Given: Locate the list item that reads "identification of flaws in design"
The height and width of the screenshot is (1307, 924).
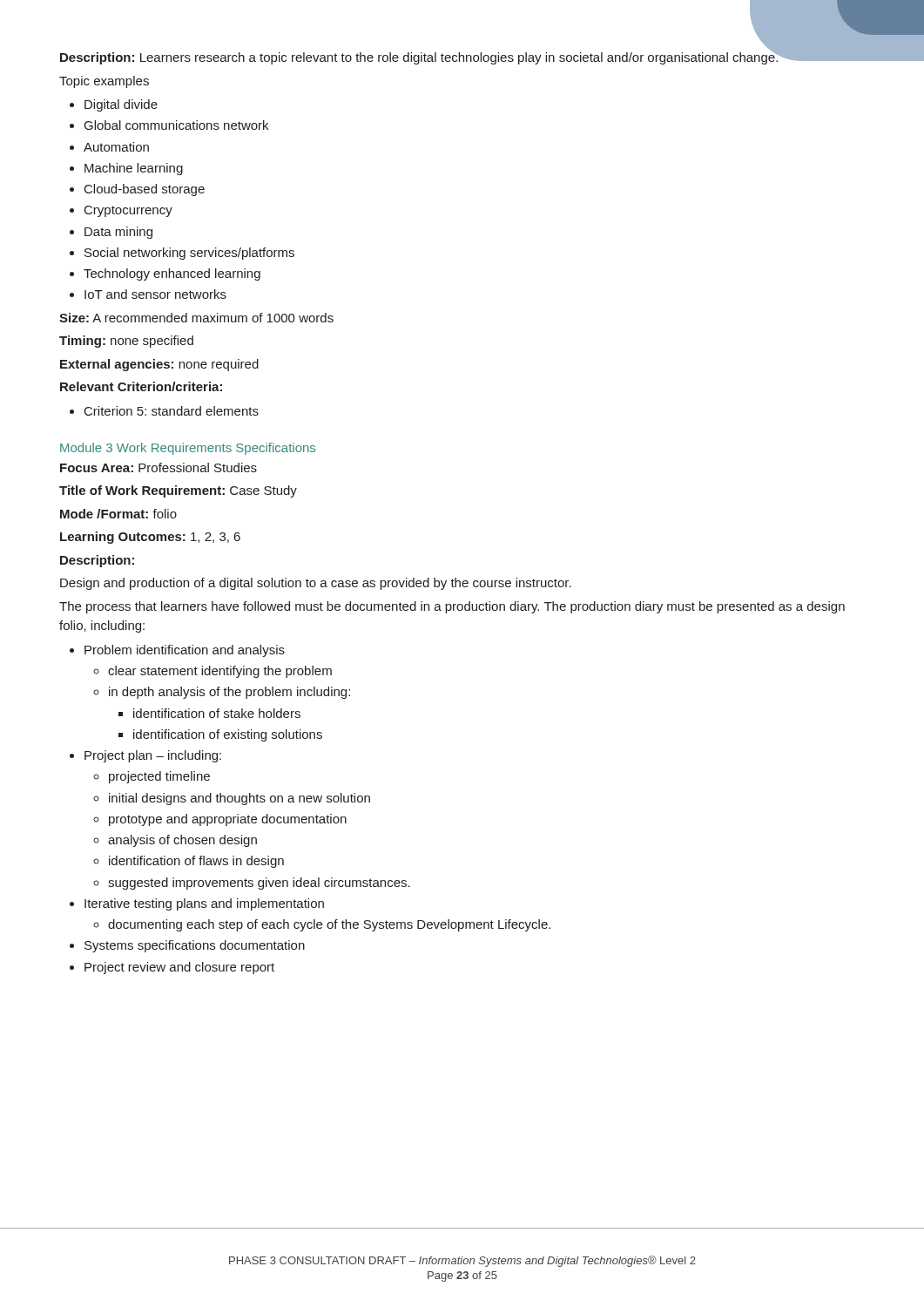Looking at the screenshot, I should pyautogui.click(x=196, y=861).
